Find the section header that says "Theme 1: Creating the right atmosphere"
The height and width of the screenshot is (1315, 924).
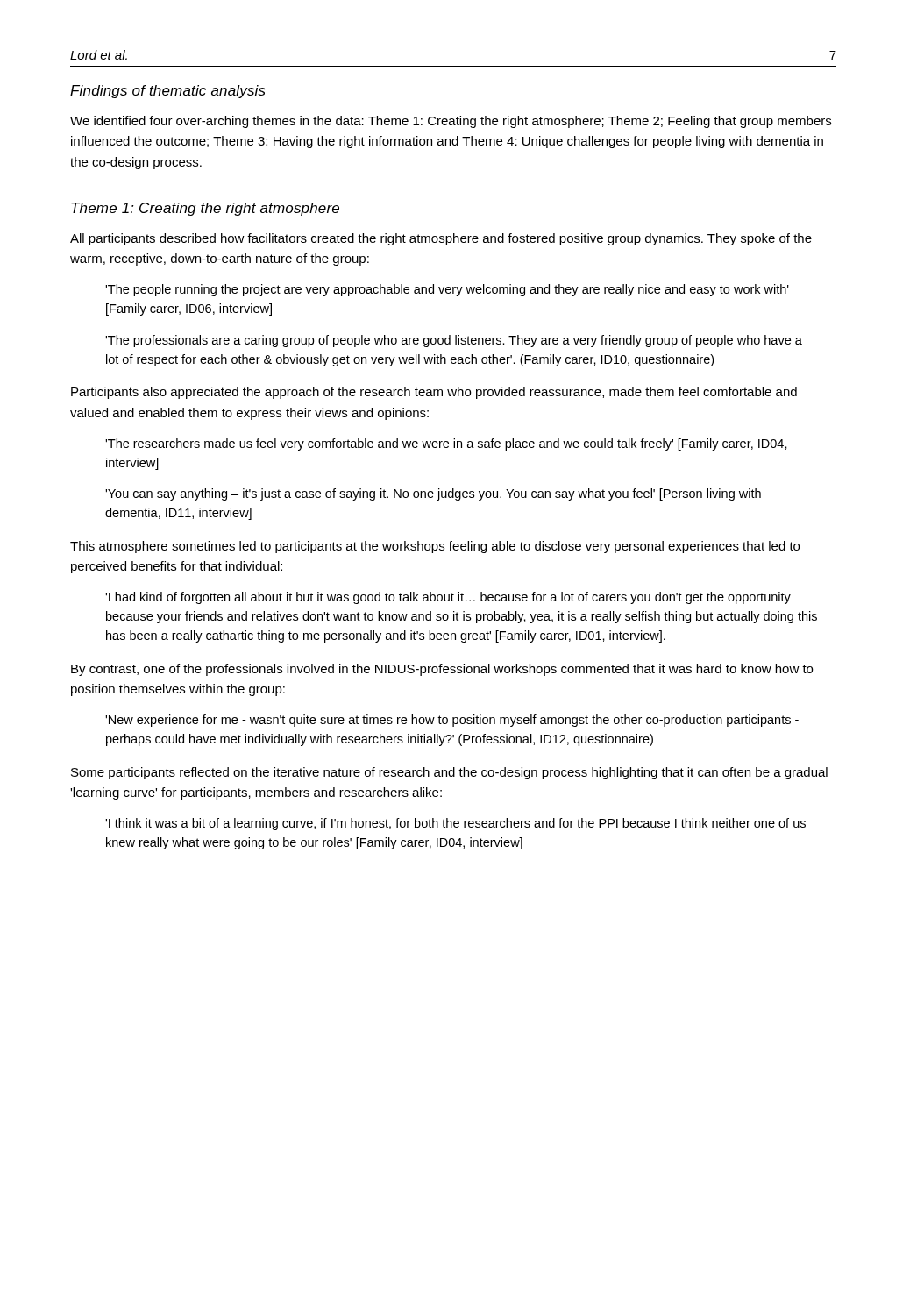[x=205, y=208]
